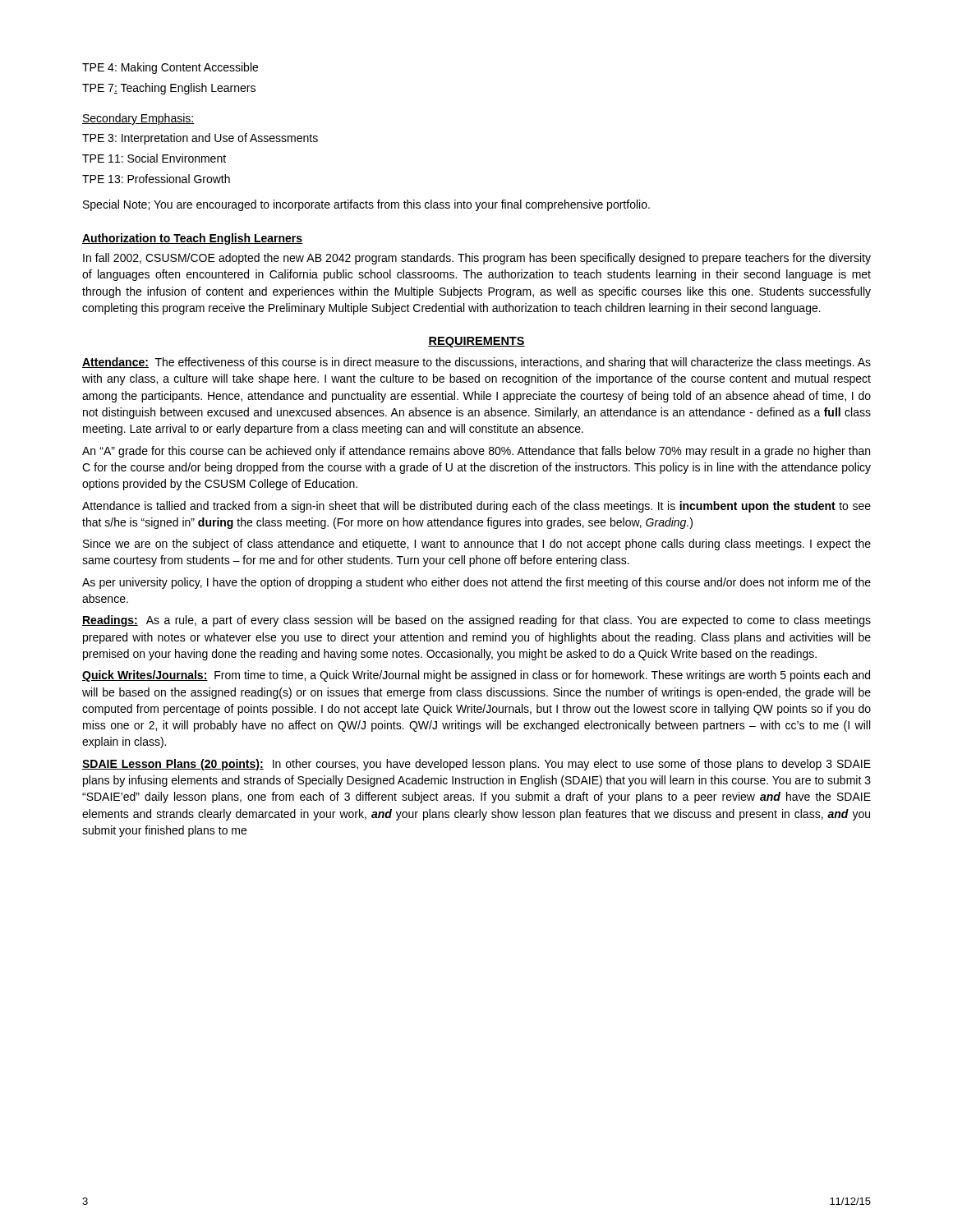Locate the text with the text "Secondary Emphasis:"

point(138,118)
